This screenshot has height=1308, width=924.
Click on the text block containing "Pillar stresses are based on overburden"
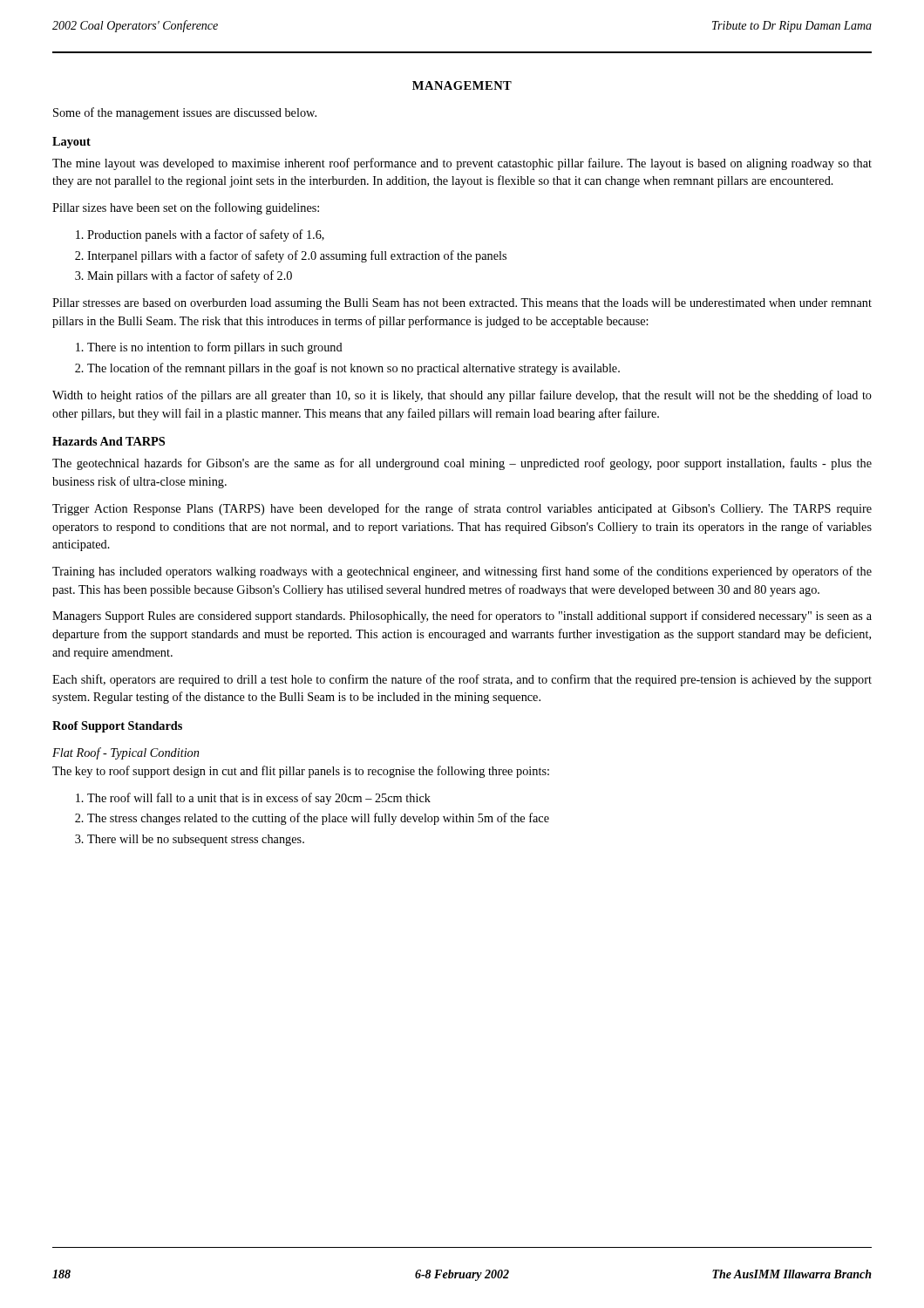462,312
